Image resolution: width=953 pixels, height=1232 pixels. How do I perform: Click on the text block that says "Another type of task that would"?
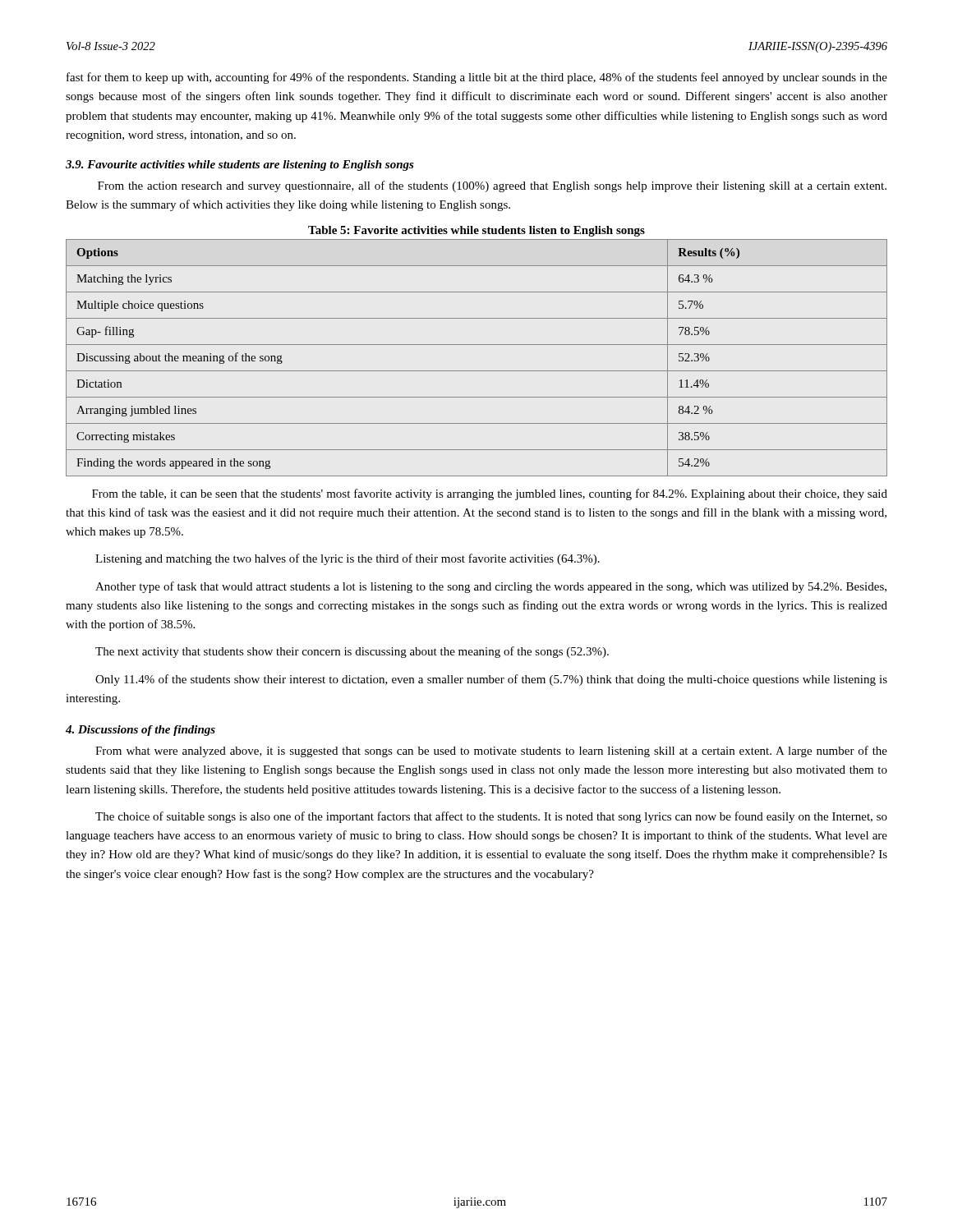476,605
